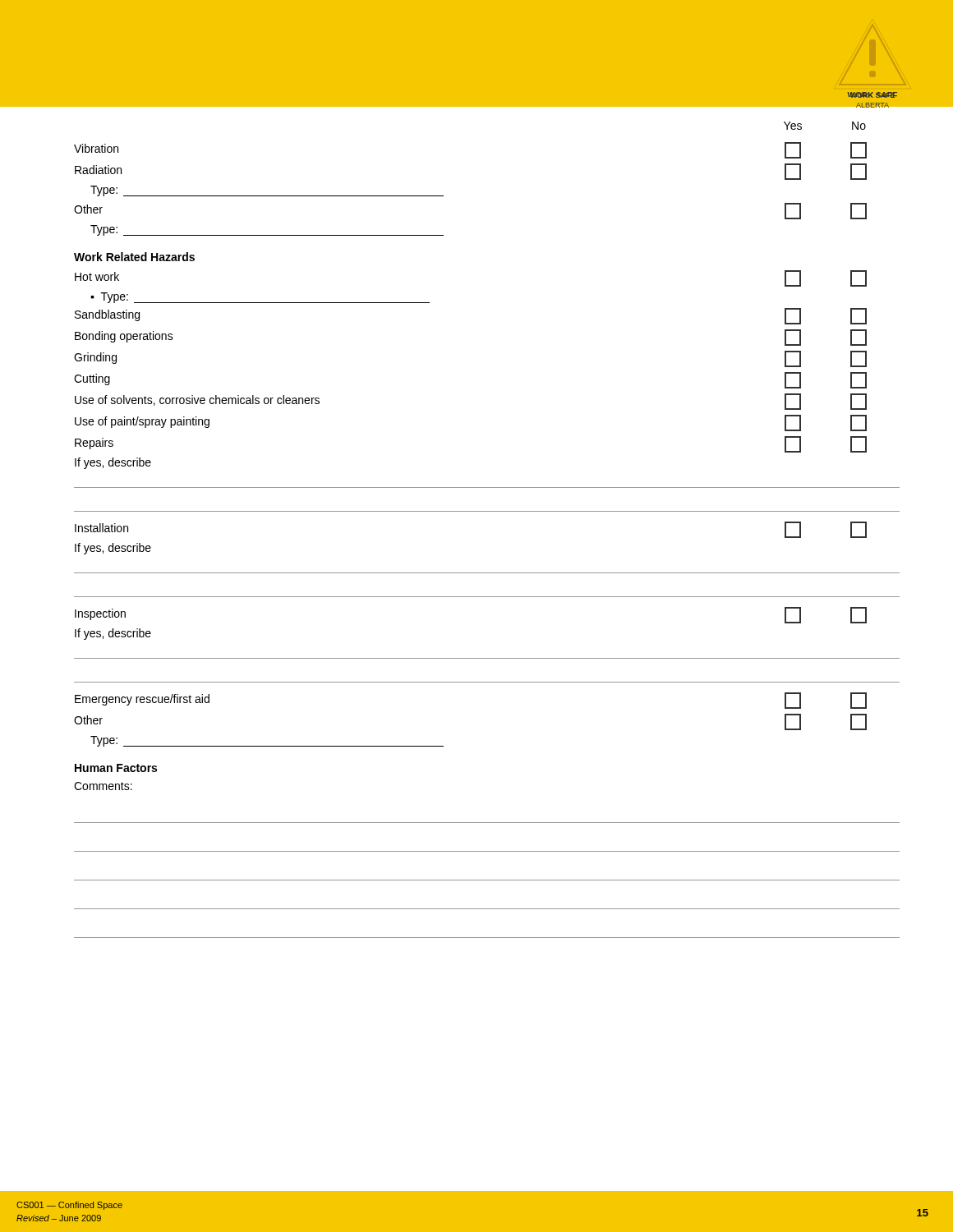Point to "Work Related Hazards"
The image size is (953, 1232).
[x=135, y=257]
